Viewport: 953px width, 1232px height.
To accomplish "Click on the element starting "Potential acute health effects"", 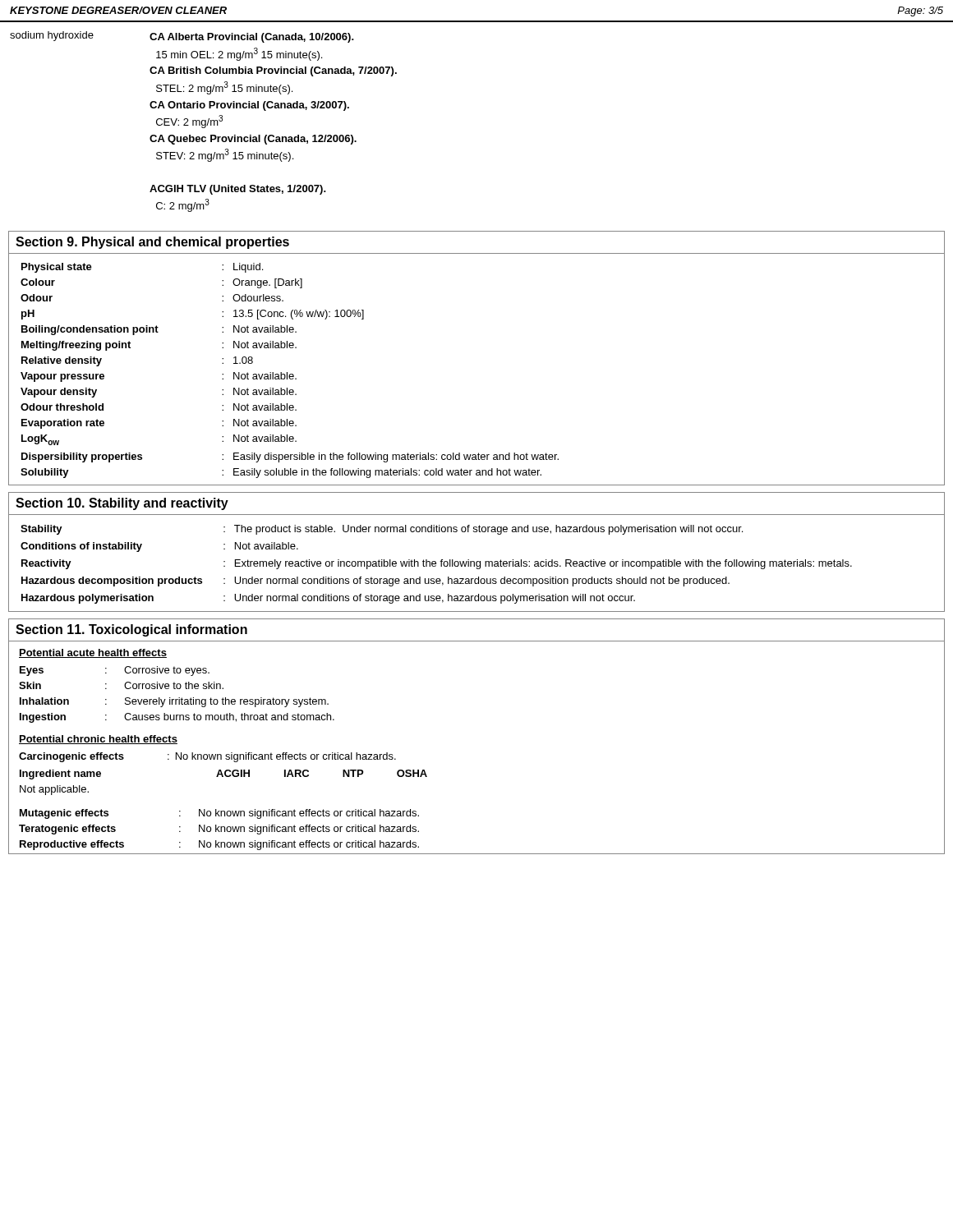I will (x=93, y=652).
